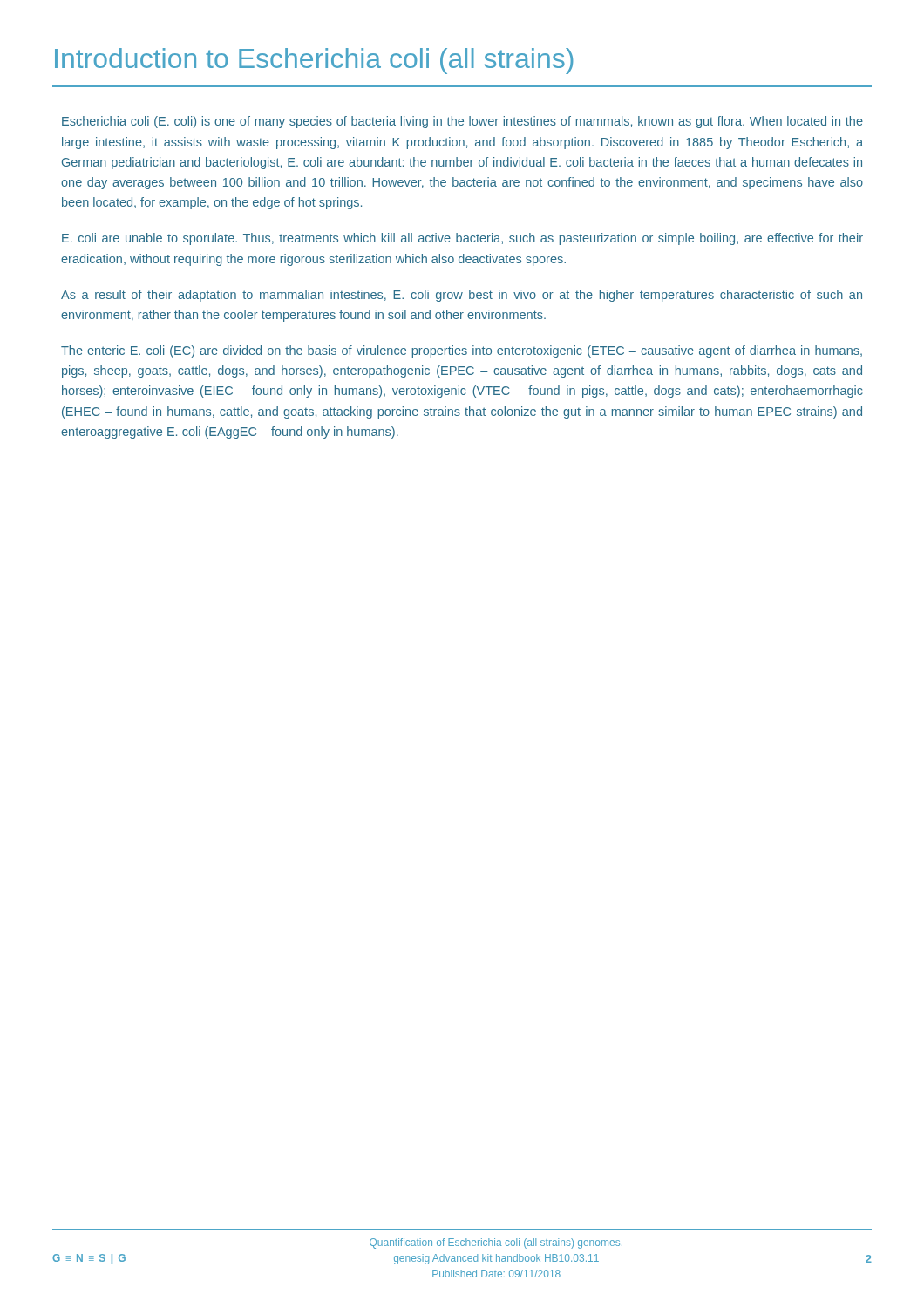The width and height of the screenshot is (924, 1308).
Task: Find the block on this page that starts "E. coli are unable to sporulate. Thus, treatments"
Action: click(462, 248)
